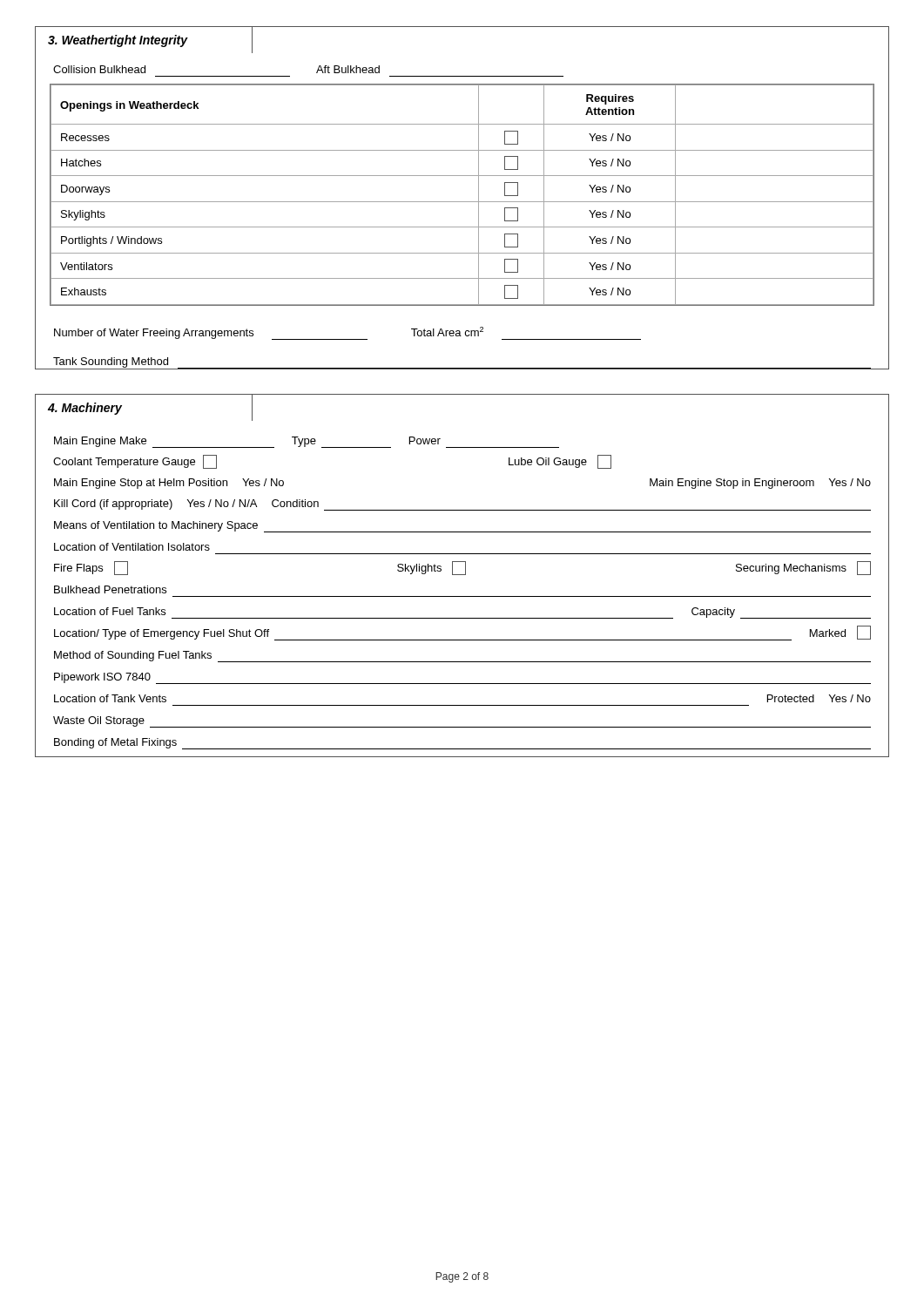
Task: Find the region starting "Number of Water Freeing Arrangements Total"
Action: (347, 332)
